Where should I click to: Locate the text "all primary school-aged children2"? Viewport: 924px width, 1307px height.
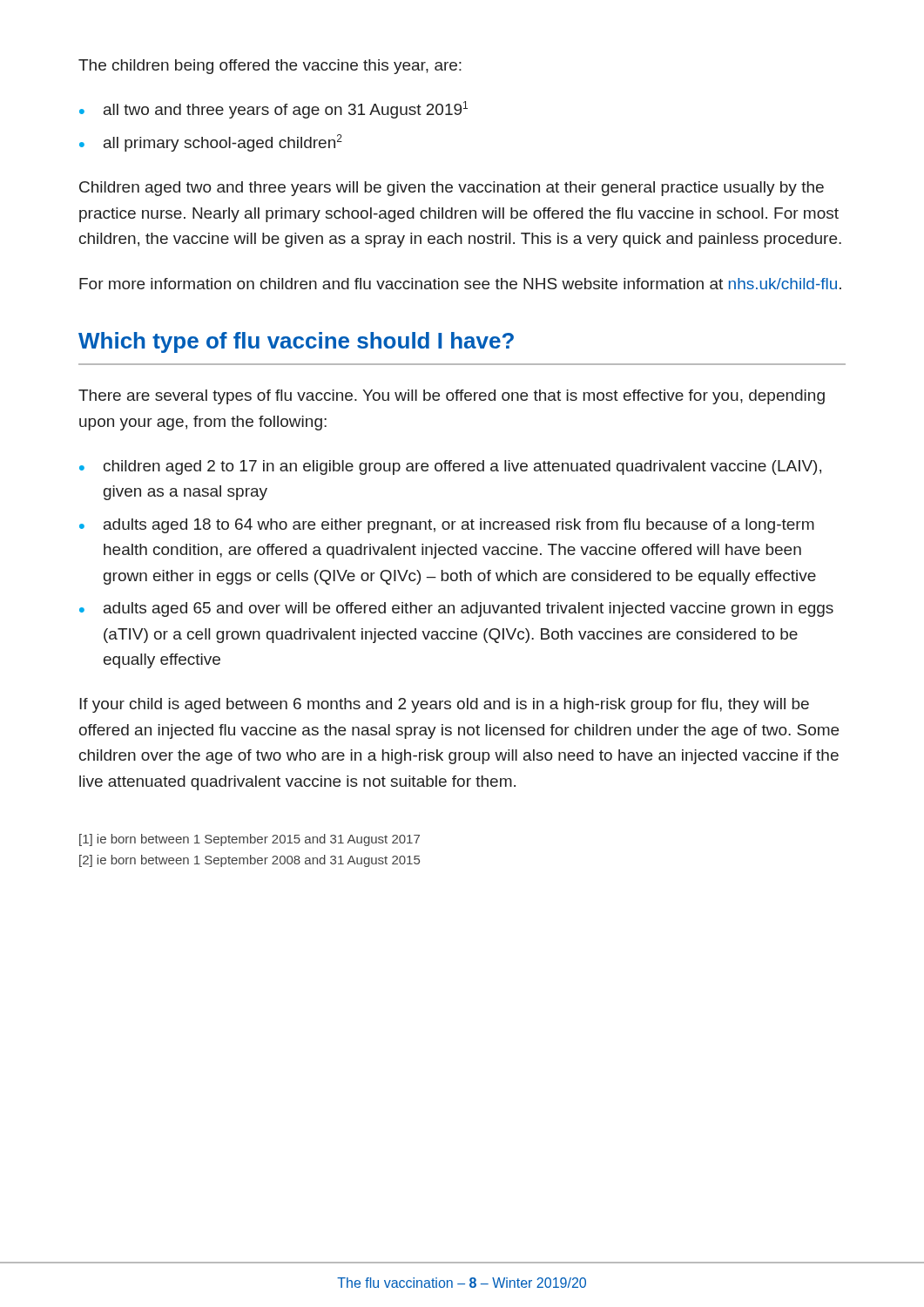[222, 142]
